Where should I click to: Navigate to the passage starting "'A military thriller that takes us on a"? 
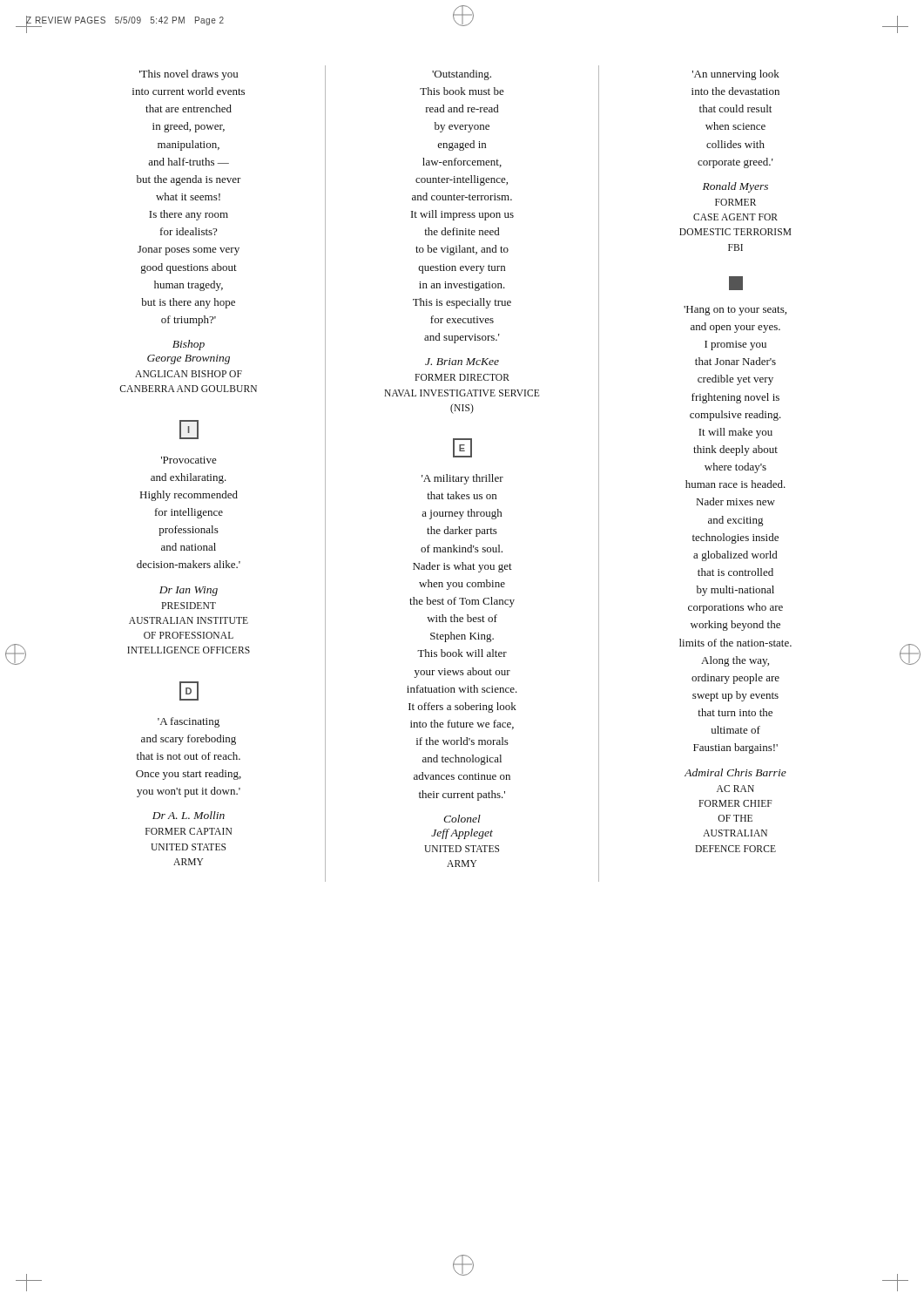pos(462,636)
